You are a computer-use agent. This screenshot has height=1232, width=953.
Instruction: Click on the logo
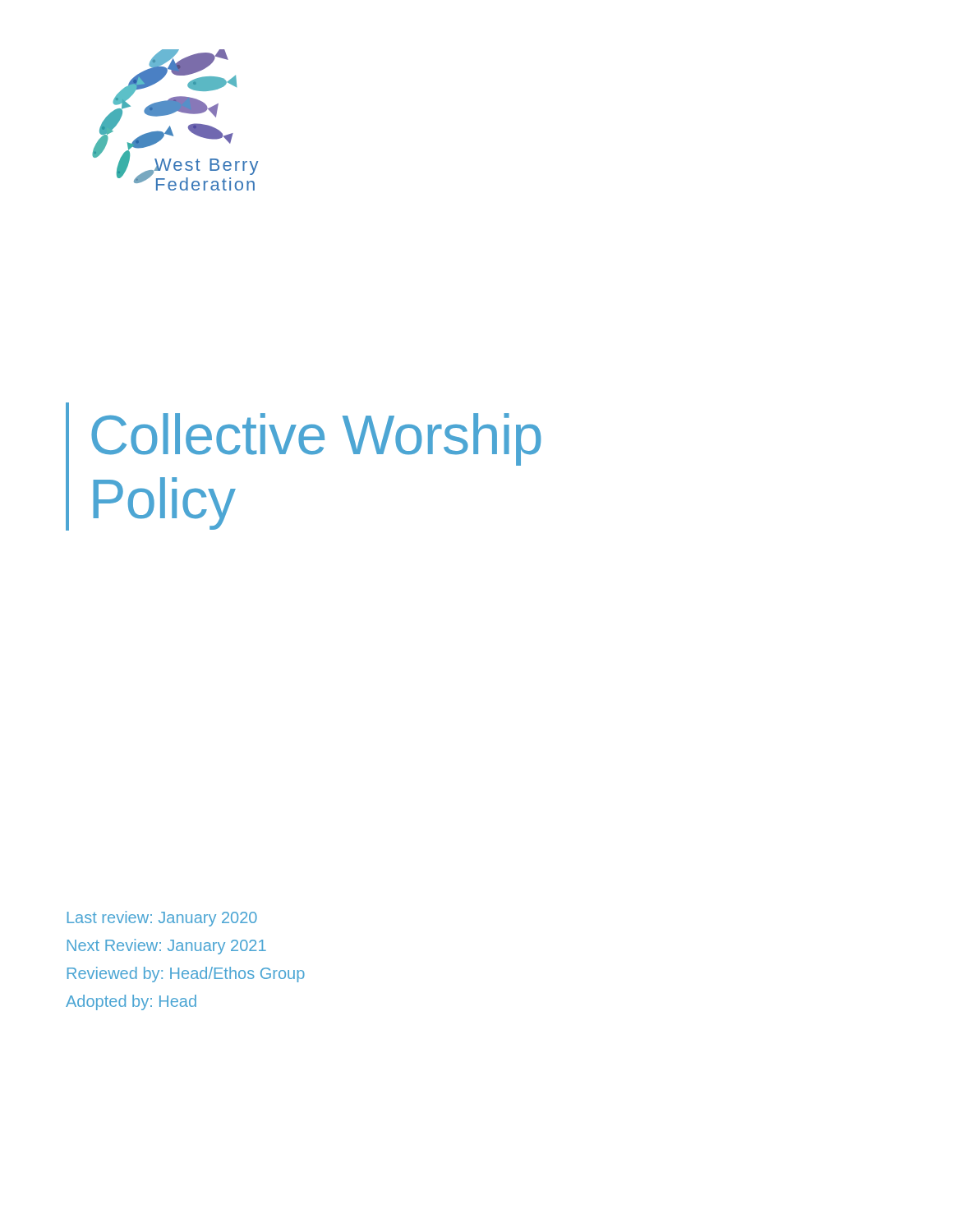(x=181, y=133)
